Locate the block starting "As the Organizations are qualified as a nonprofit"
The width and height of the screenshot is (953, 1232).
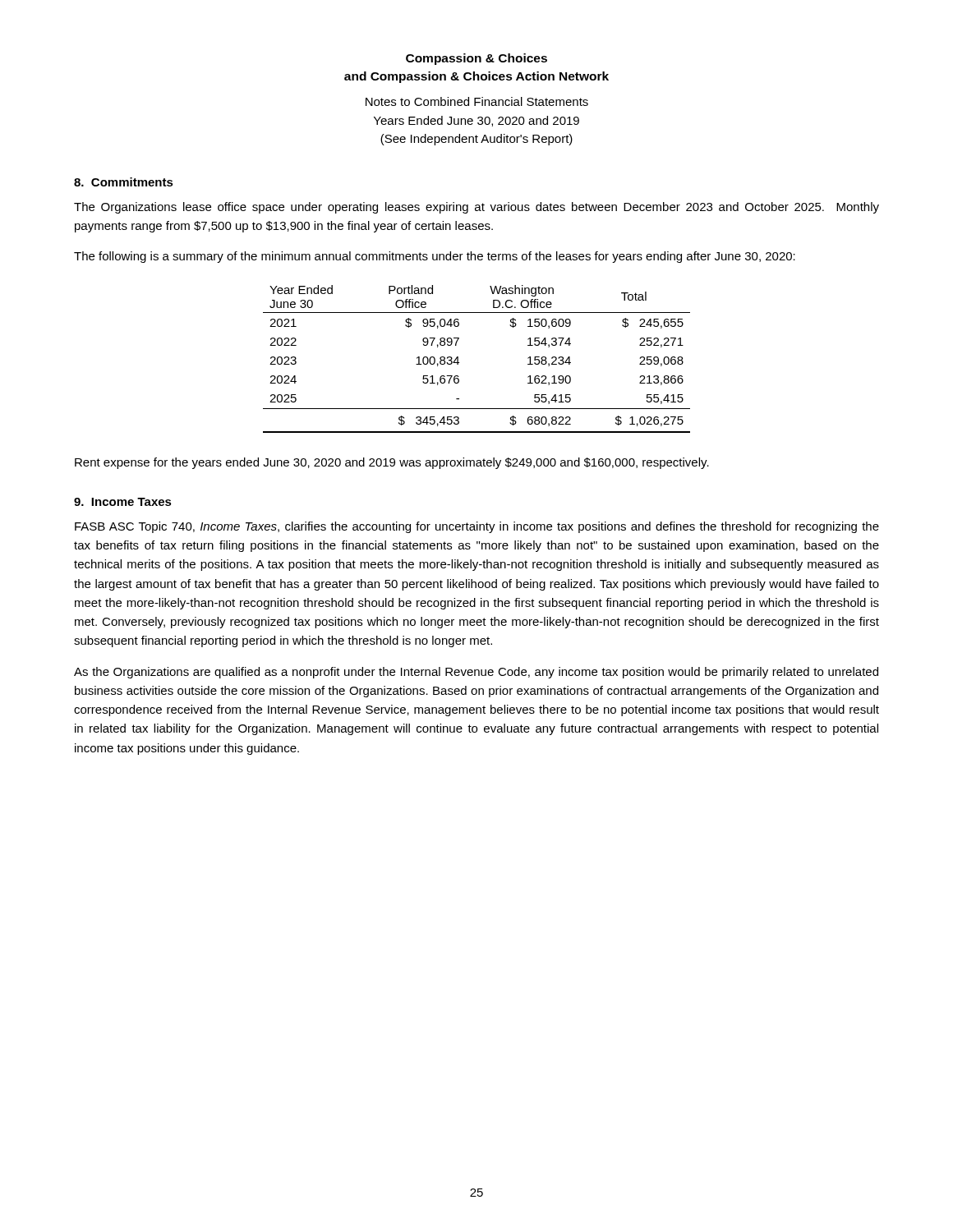(476, 709)
